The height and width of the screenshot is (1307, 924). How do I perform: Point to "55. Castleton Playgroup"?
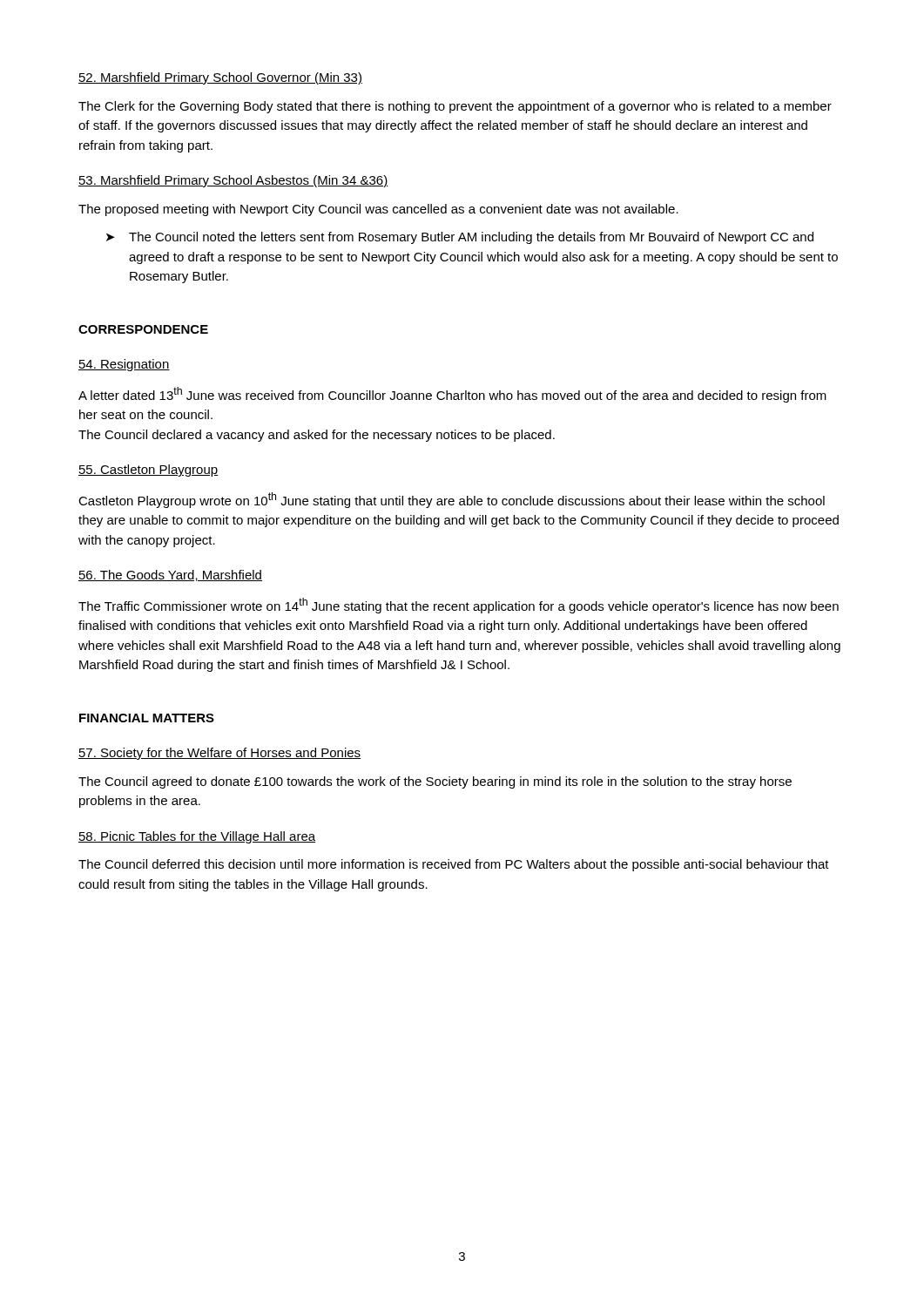tap(148, 471)
